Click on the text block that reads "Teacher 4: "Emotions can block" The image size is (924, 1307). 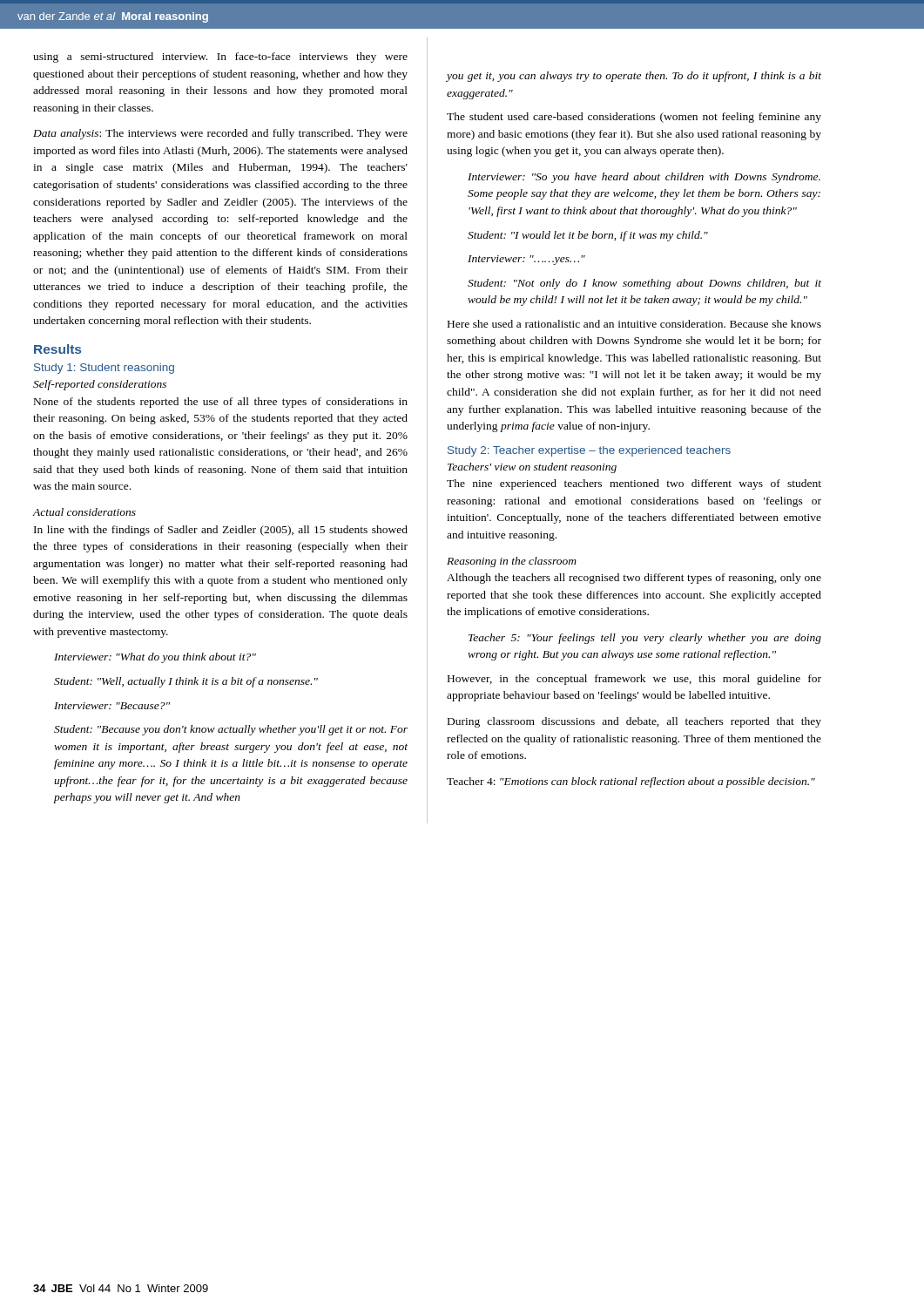point(634,781)
